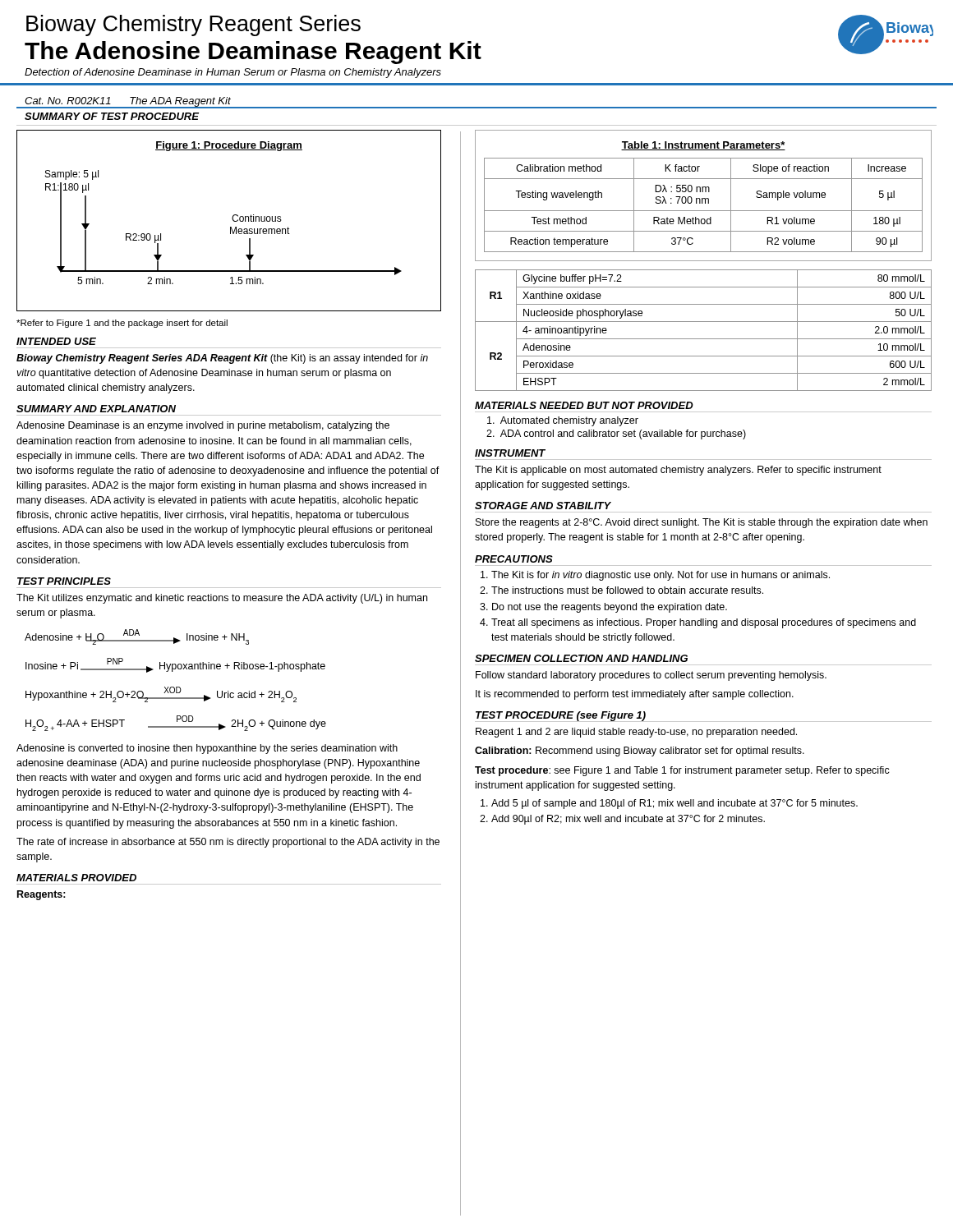This screenshot has width=953, height=1232.
Task: Click the passage that begins "Treat all specimens as infectious. Proper"
Action: click(x=704, y=630)
